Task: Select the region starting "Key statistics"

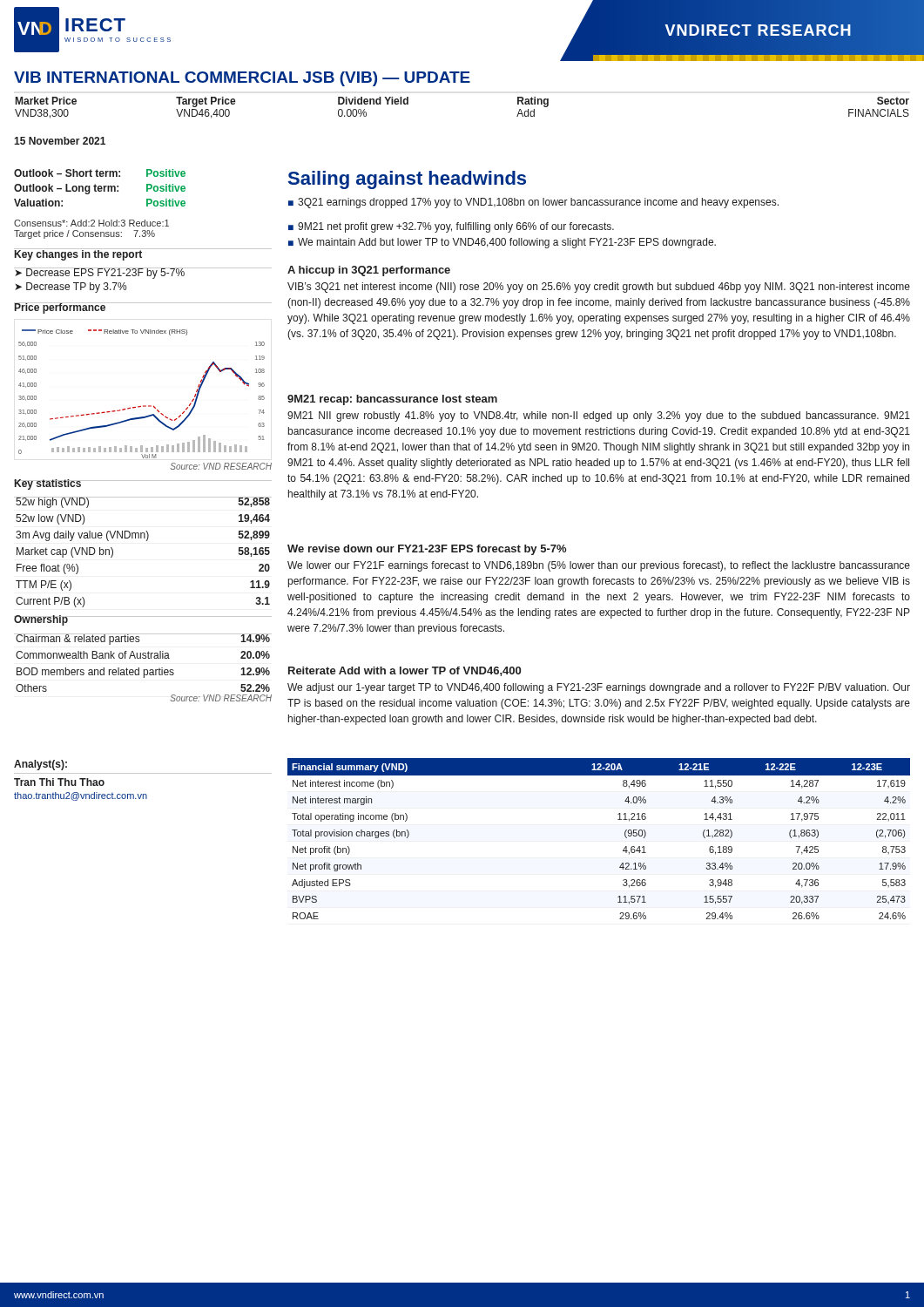Action: (48, 484)
